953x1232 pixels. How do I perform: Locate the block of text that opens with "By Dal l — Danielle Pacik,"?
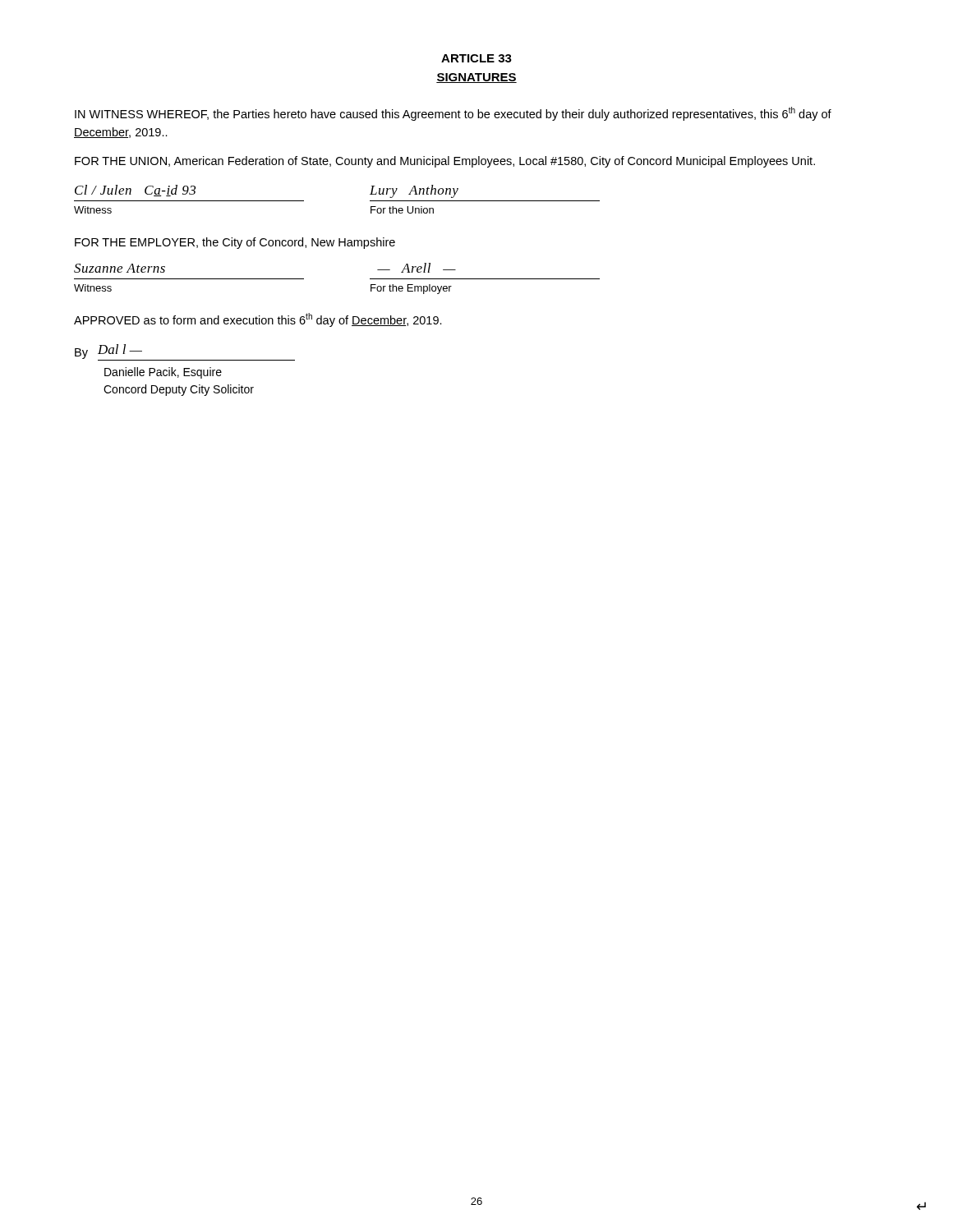click(185, 370)
